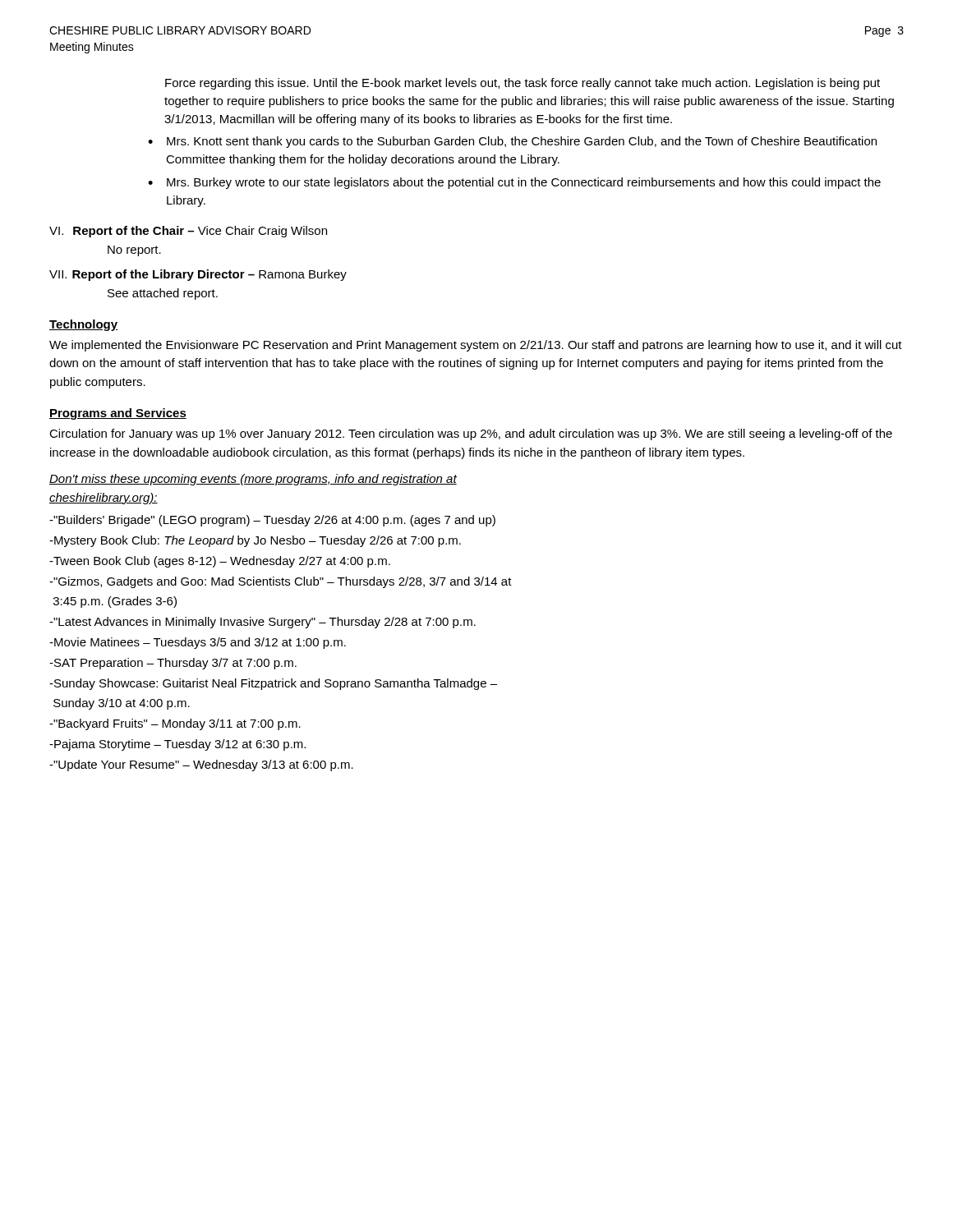Click on the list item that says "-Mystery Book Club: The Leopard by Jo Nesbo"
The image size is (953, 1232).
point(255,540)
